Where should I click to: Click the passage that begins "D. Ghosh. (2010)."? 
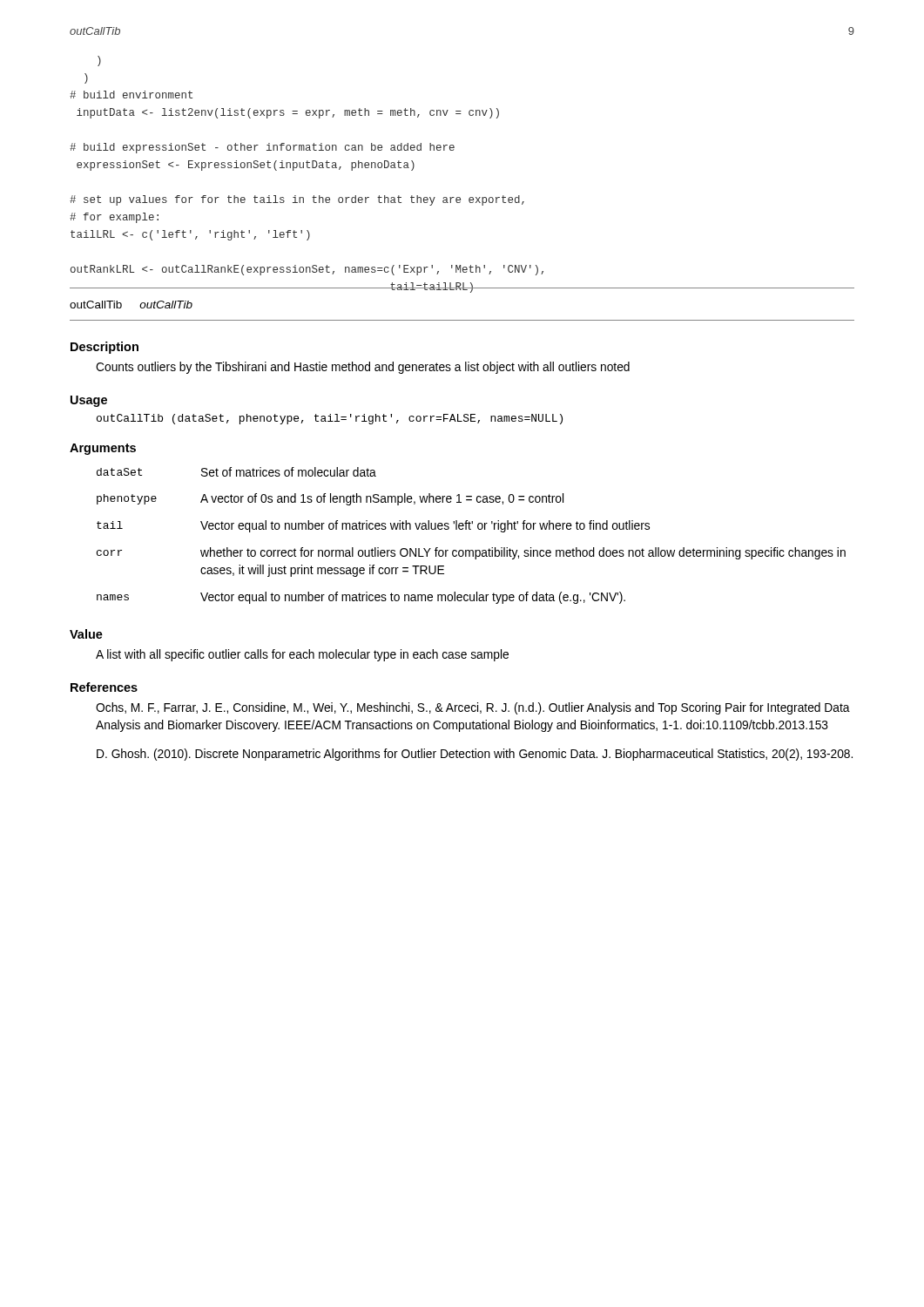coord(475,754)
